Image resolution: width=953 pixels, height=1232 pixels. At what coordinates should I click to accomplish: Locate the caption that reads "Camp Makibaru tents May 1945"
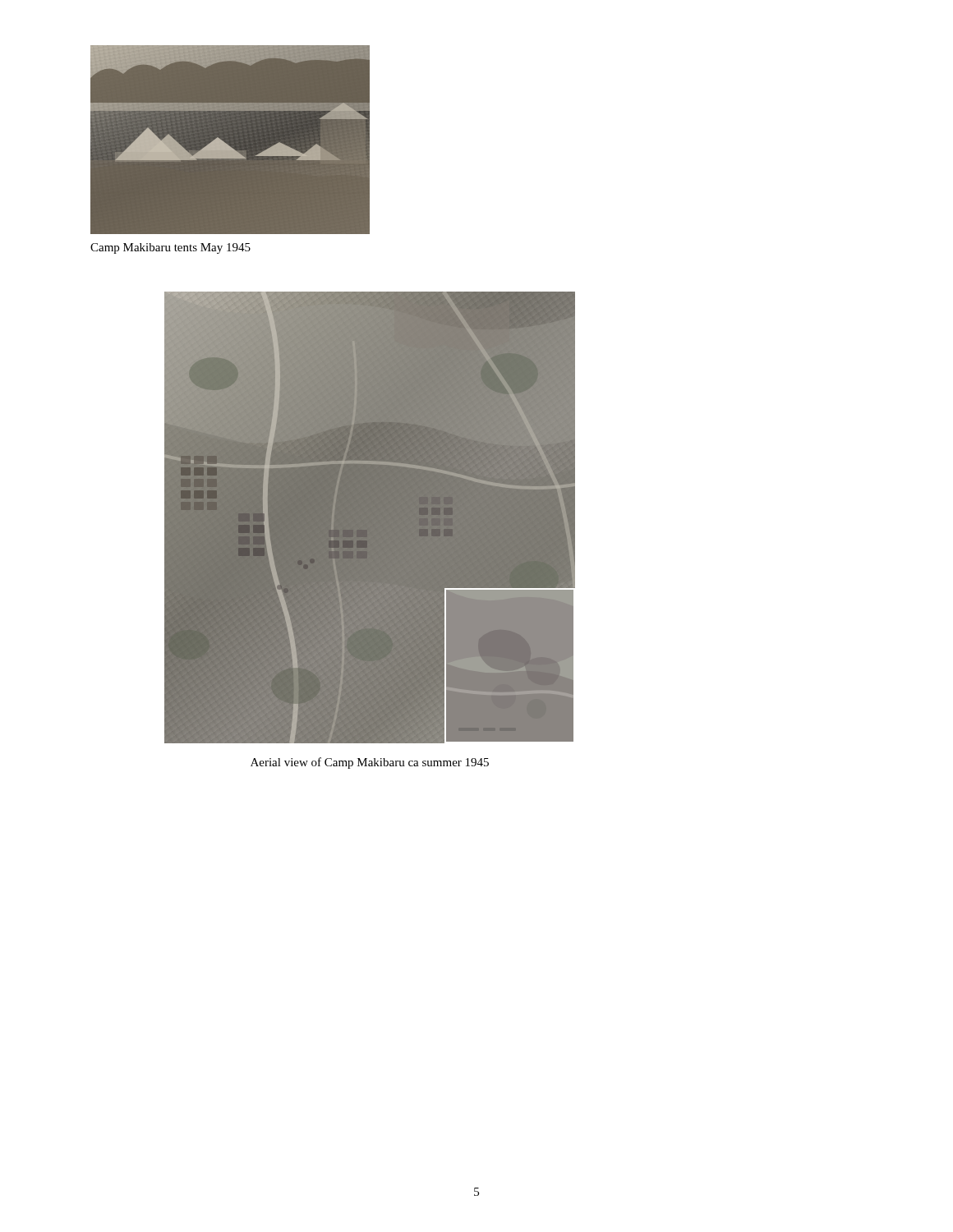click(x=170, y=247)
